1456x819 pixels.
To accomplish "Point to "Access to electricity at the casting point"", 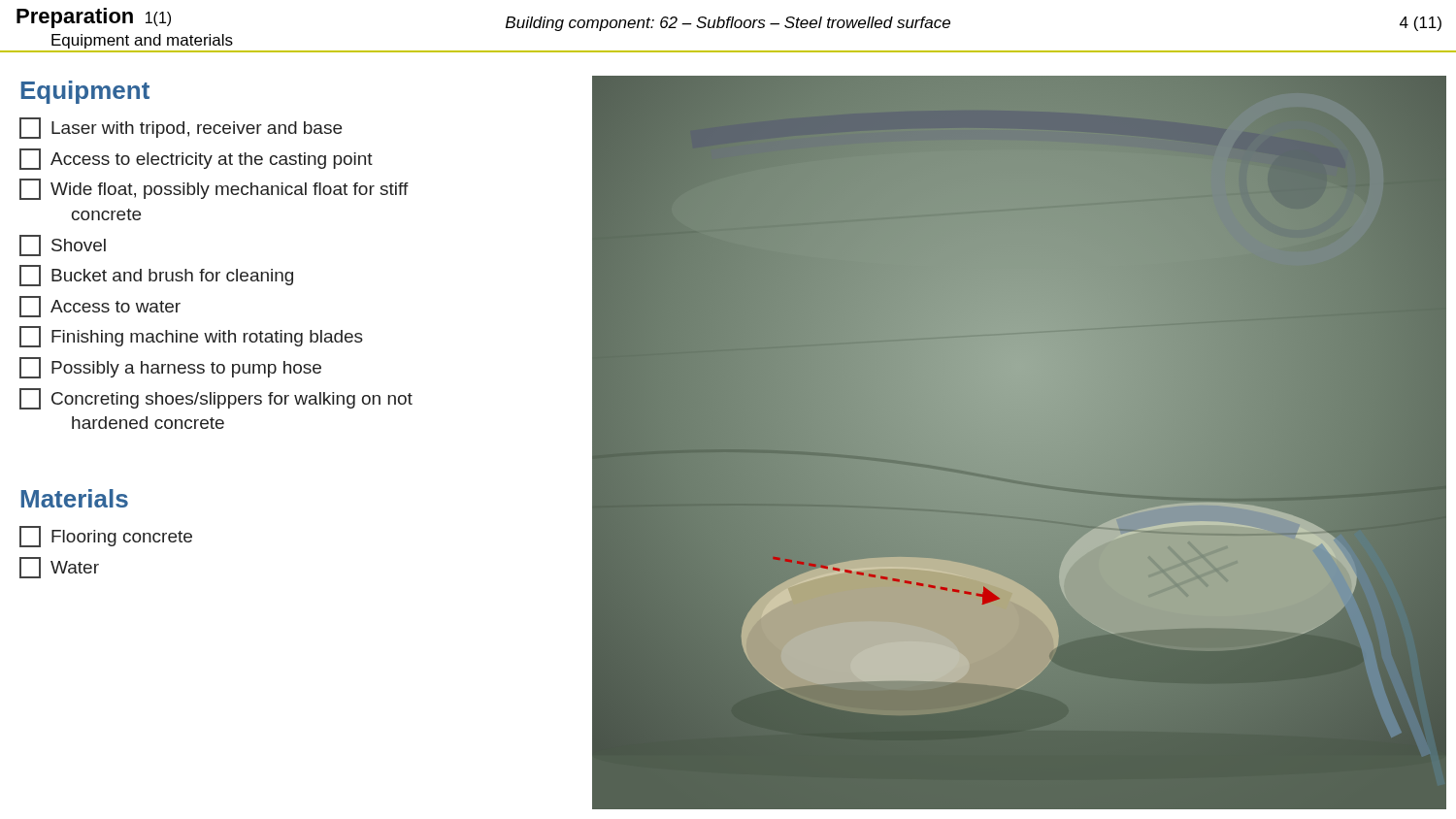I will (x=301, y=159).
